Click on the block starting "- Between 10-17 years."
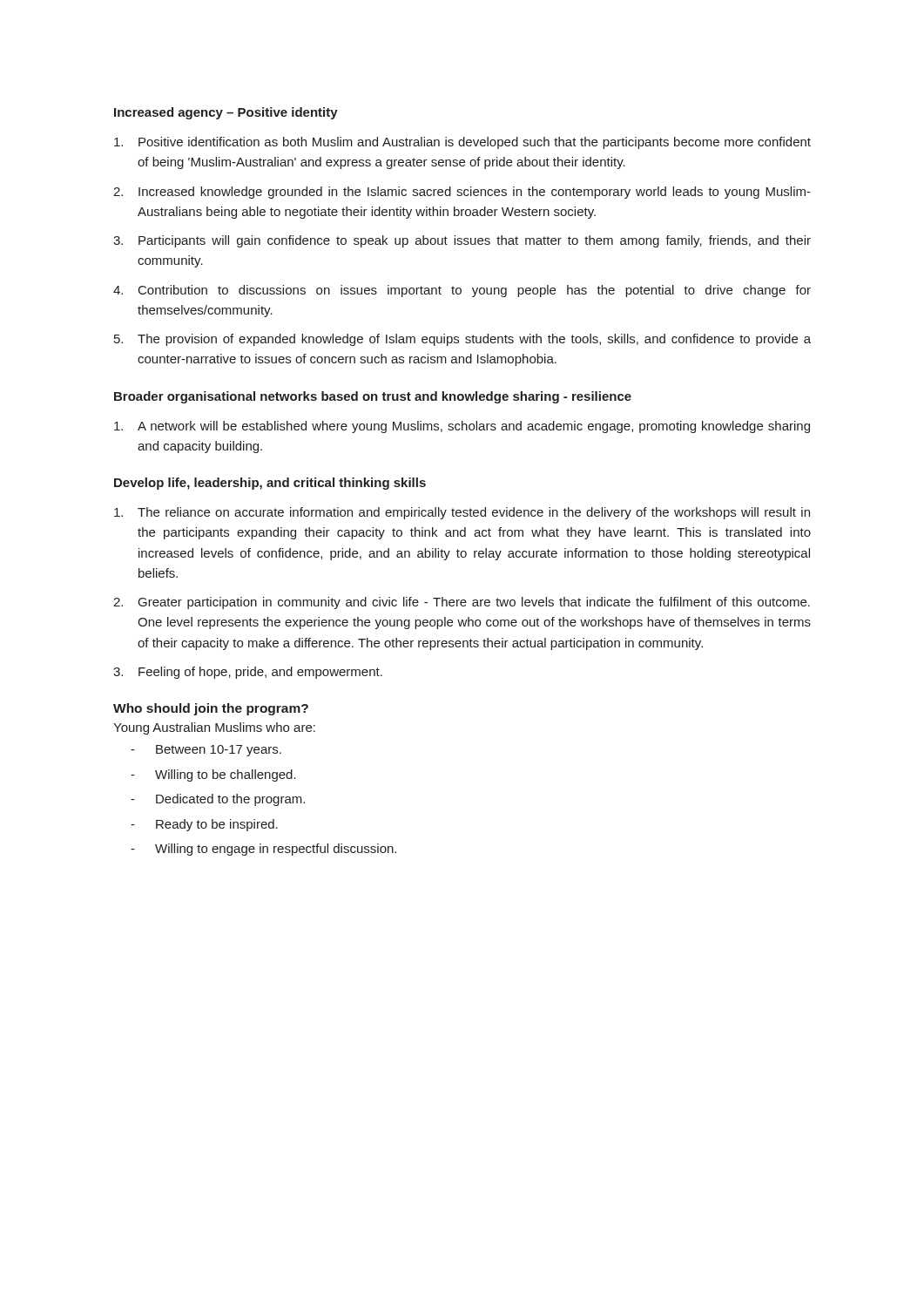 206,751
